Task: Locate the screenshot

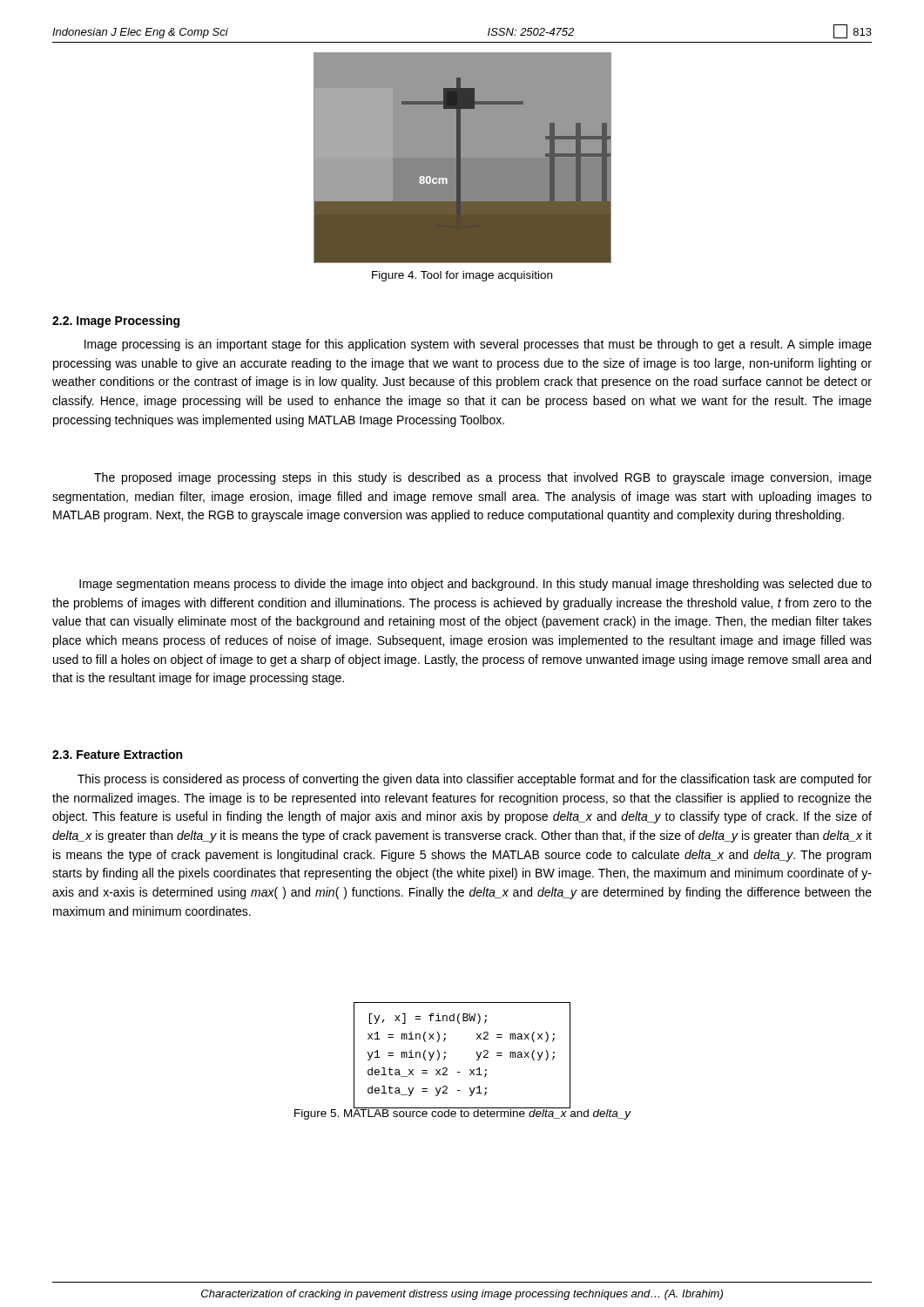Action: (x=462, y=1055)
